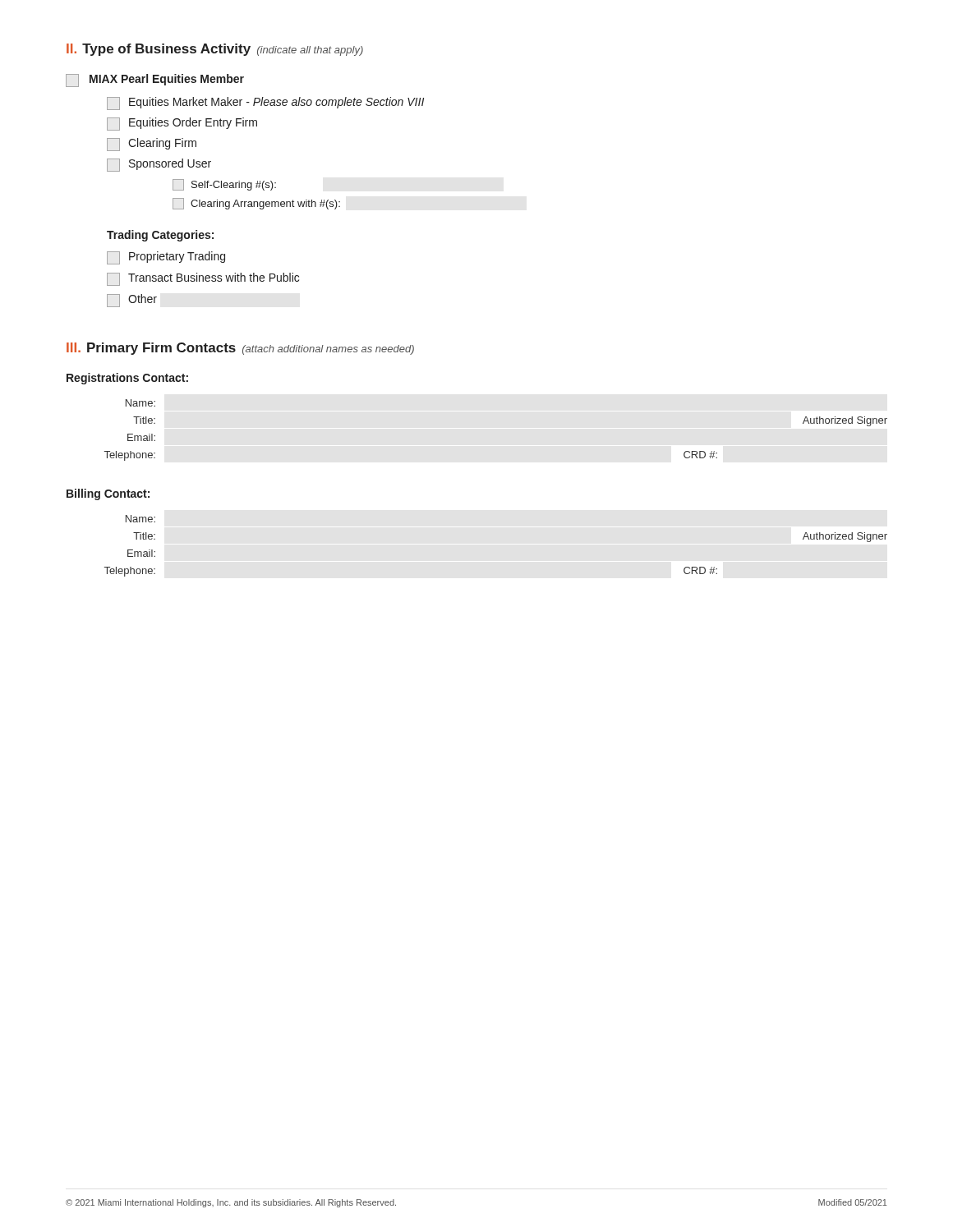Image resolution: width=953 pixels, height=1232 pixels.
Task: Find the list item containing "Equities Order Entry Firm"
Action: click(182, 123)
